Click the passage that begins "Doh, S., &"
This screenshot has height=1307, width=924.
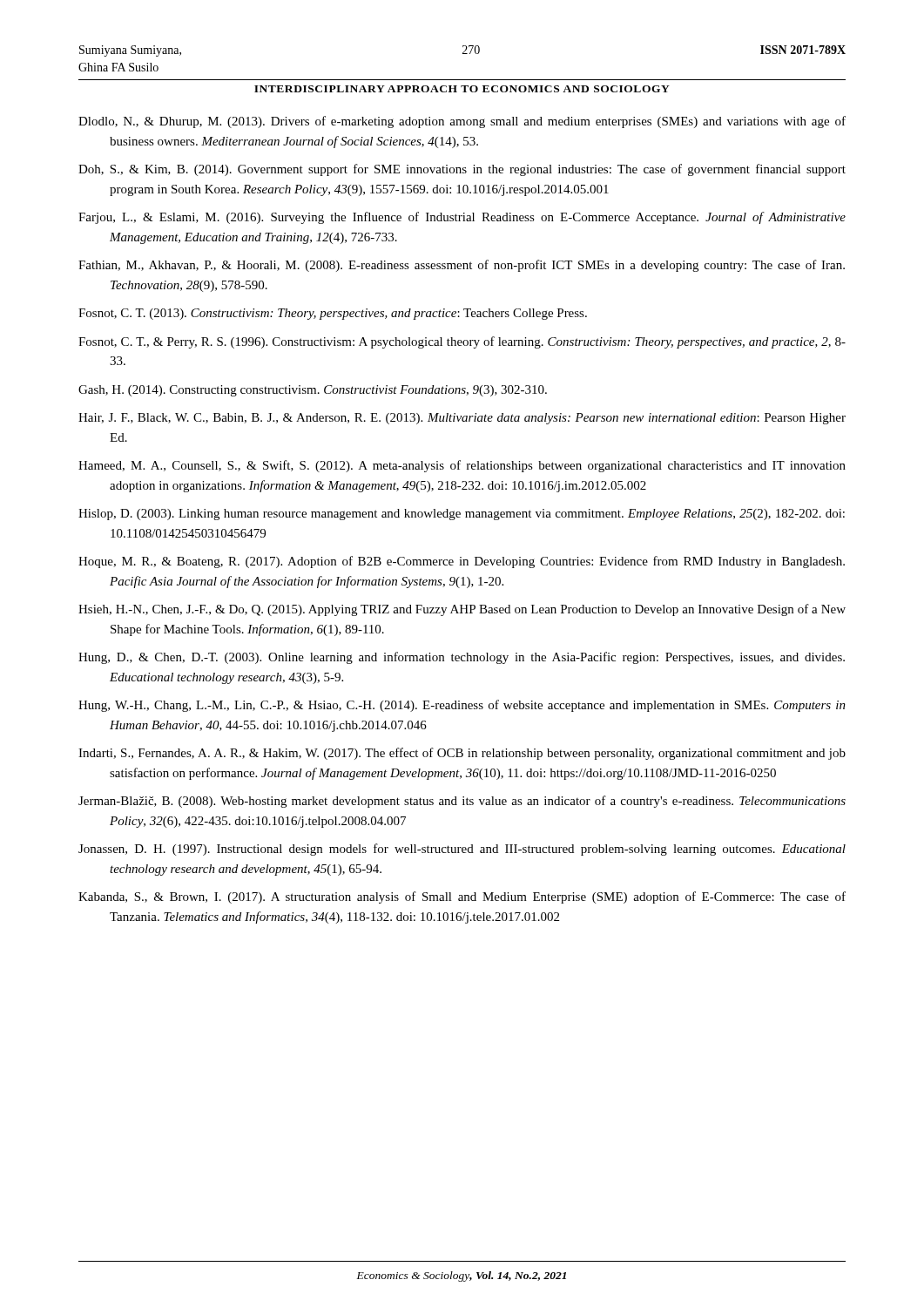click(x=462, y=179)
